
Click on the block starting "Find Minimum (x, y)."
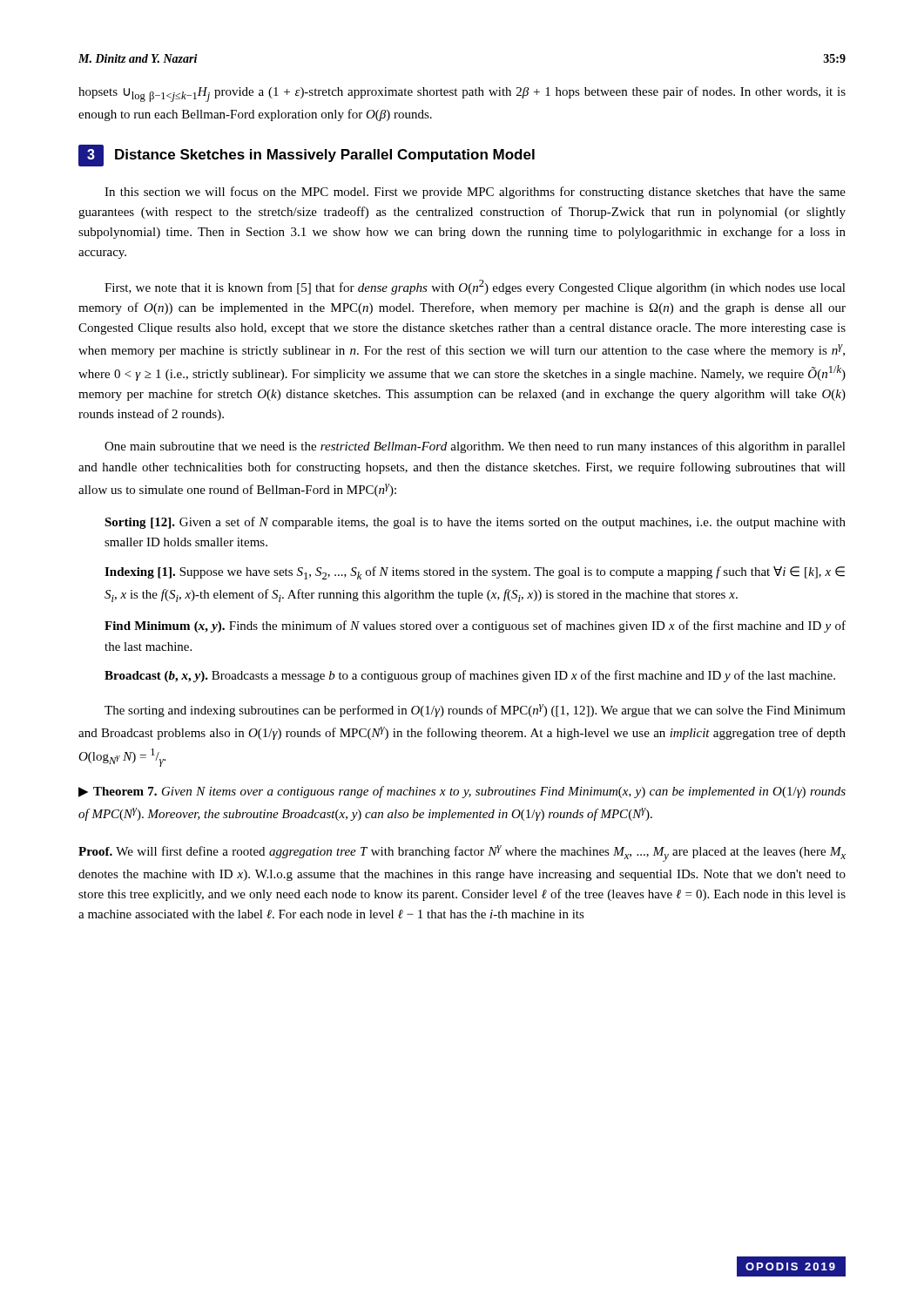tap(475, 636)
